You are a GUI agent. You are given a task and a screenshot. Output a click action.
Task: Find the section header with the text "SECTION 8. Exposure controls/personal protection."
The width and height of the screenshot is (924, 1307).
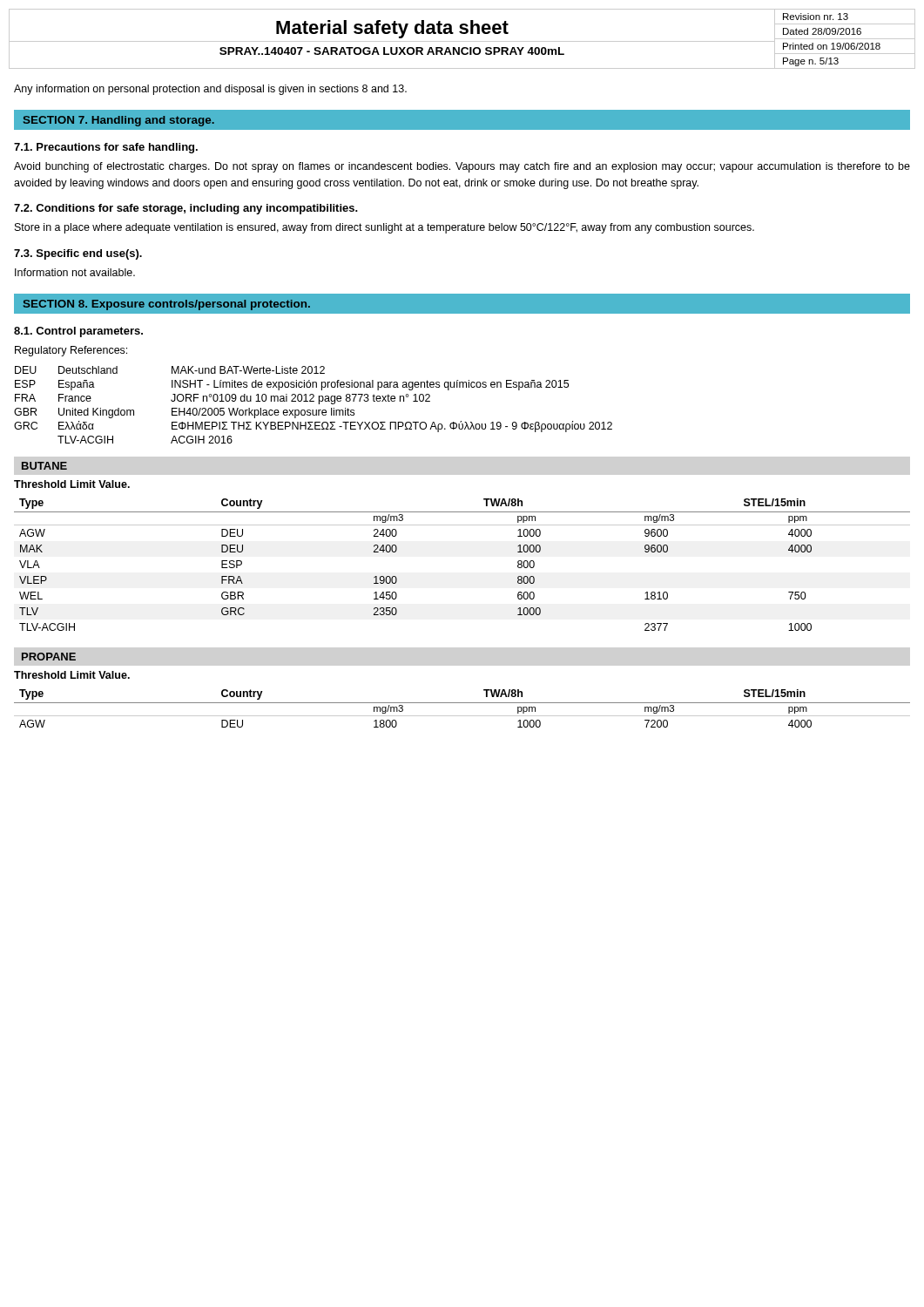462,303
